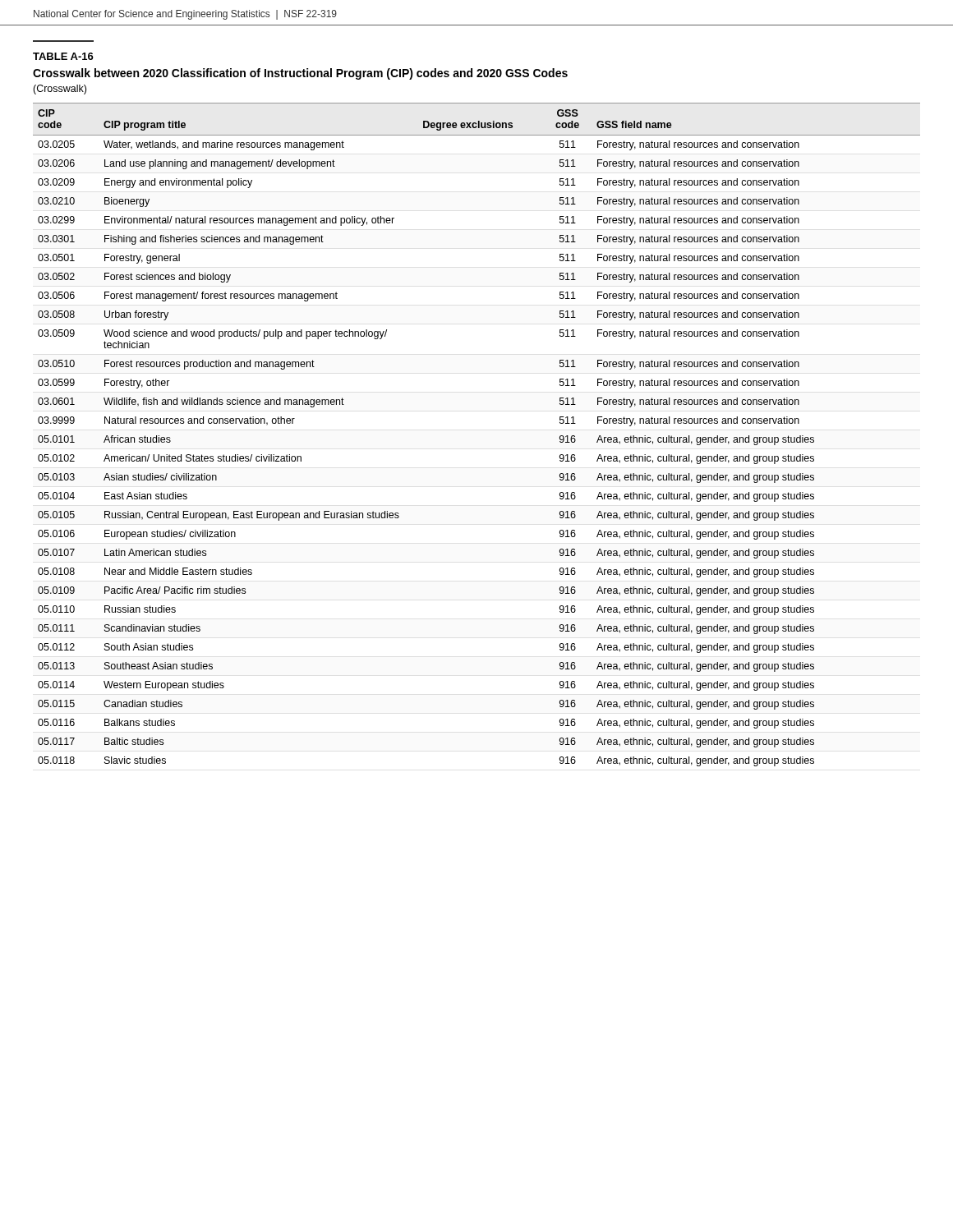Select the passage starting "Crosswalk between 2020 Classification of Instructional Program (CIP)"

pos(300,73)
